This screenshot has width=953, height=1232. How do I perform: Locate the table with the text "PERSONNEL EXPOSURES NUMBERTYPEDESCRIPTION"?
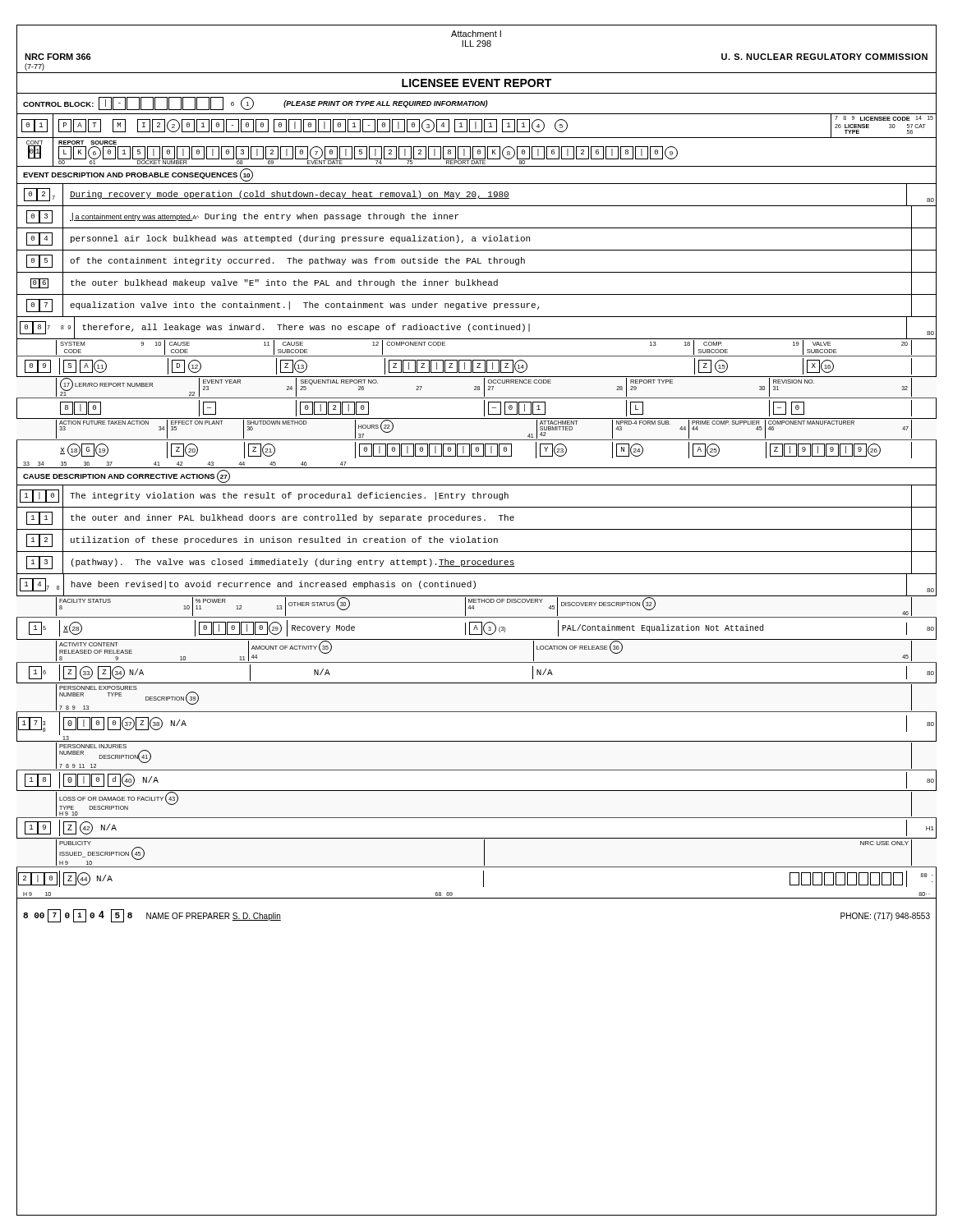[476, 713]
